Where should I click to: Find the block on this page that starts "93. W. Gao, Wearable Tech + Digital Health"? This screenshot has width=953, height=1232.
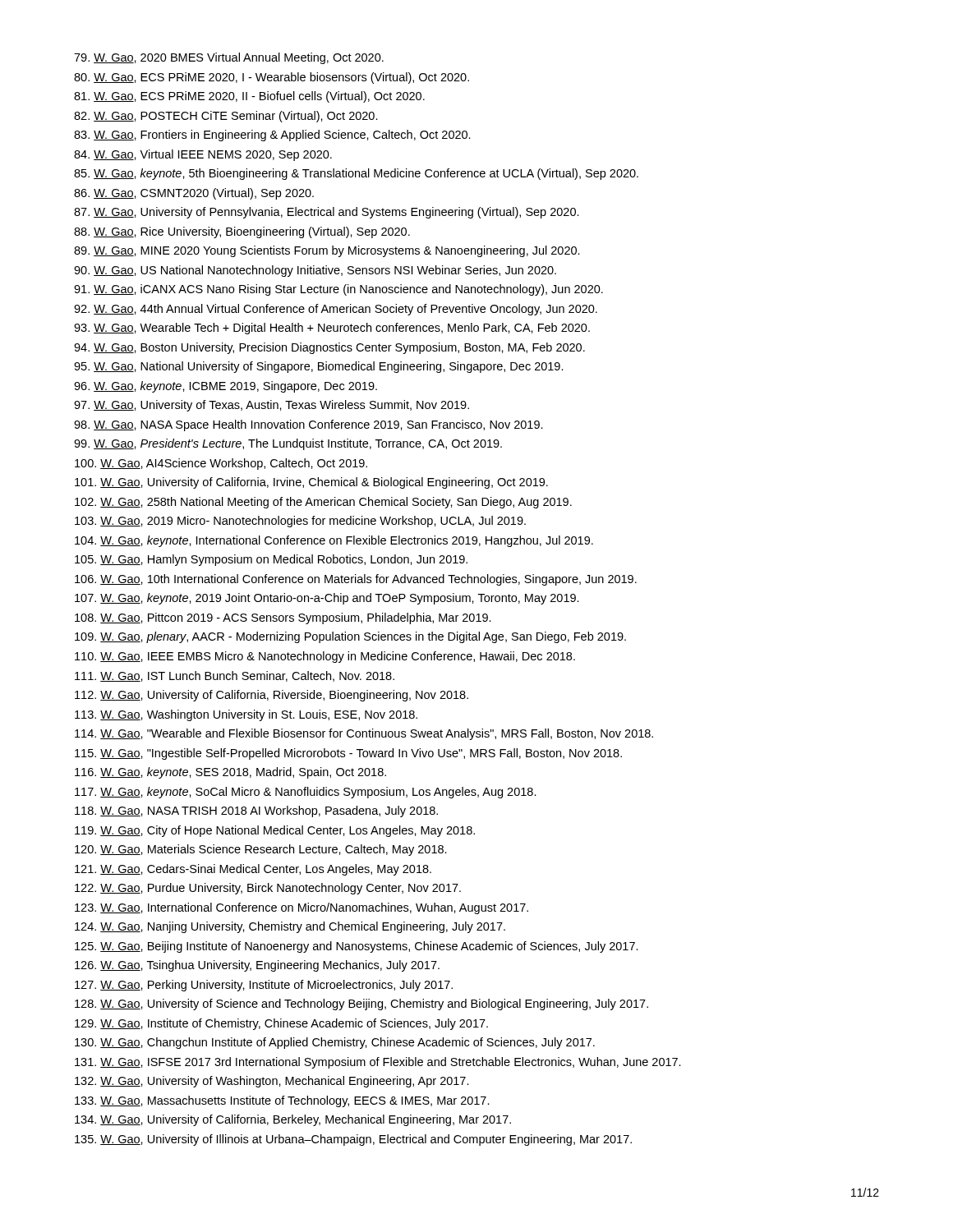point(332,328)
